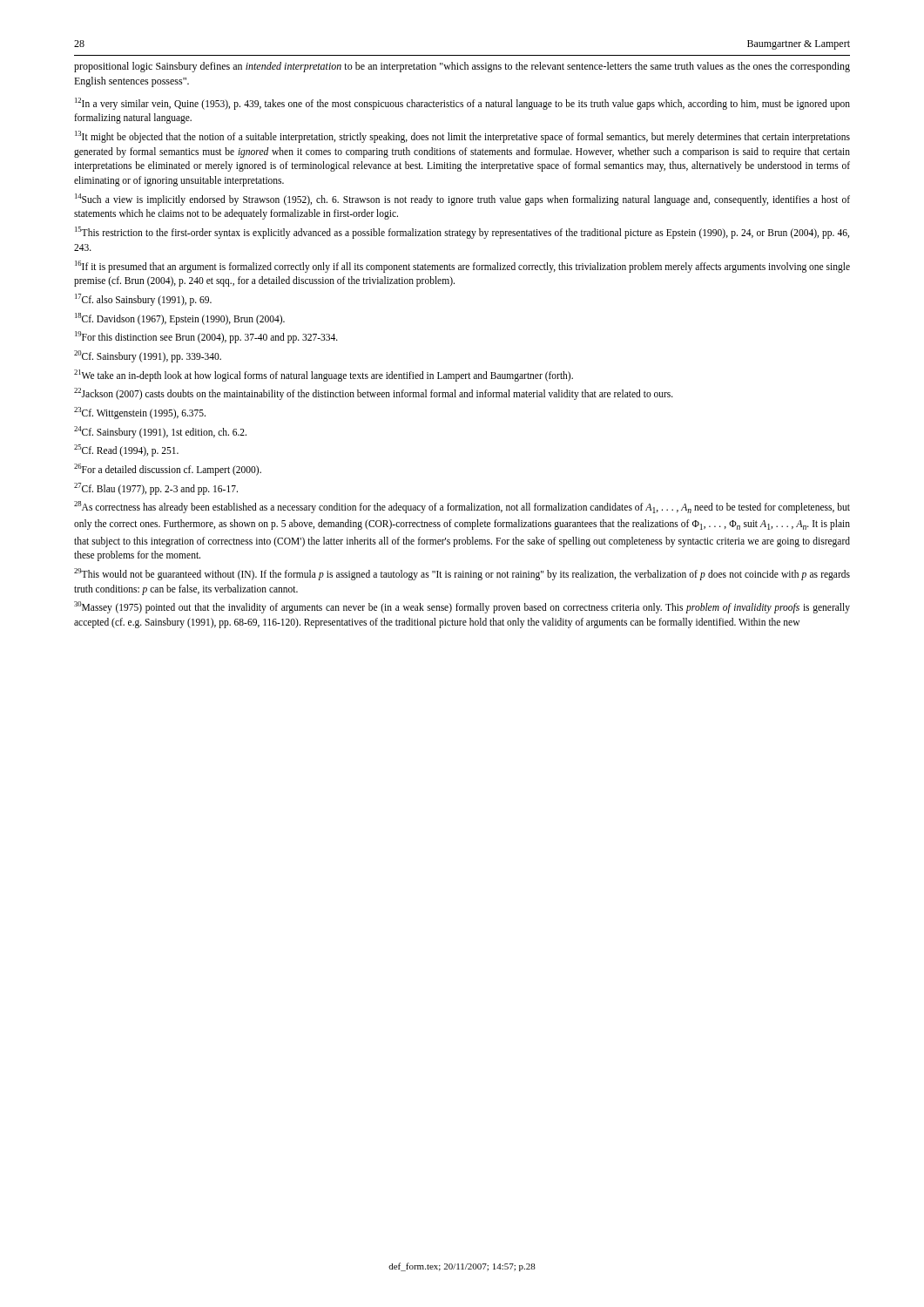Point to the text block starting "22Jackson (2007) casts"
This screenshot has width=924, height=1307.
[462, 394]
